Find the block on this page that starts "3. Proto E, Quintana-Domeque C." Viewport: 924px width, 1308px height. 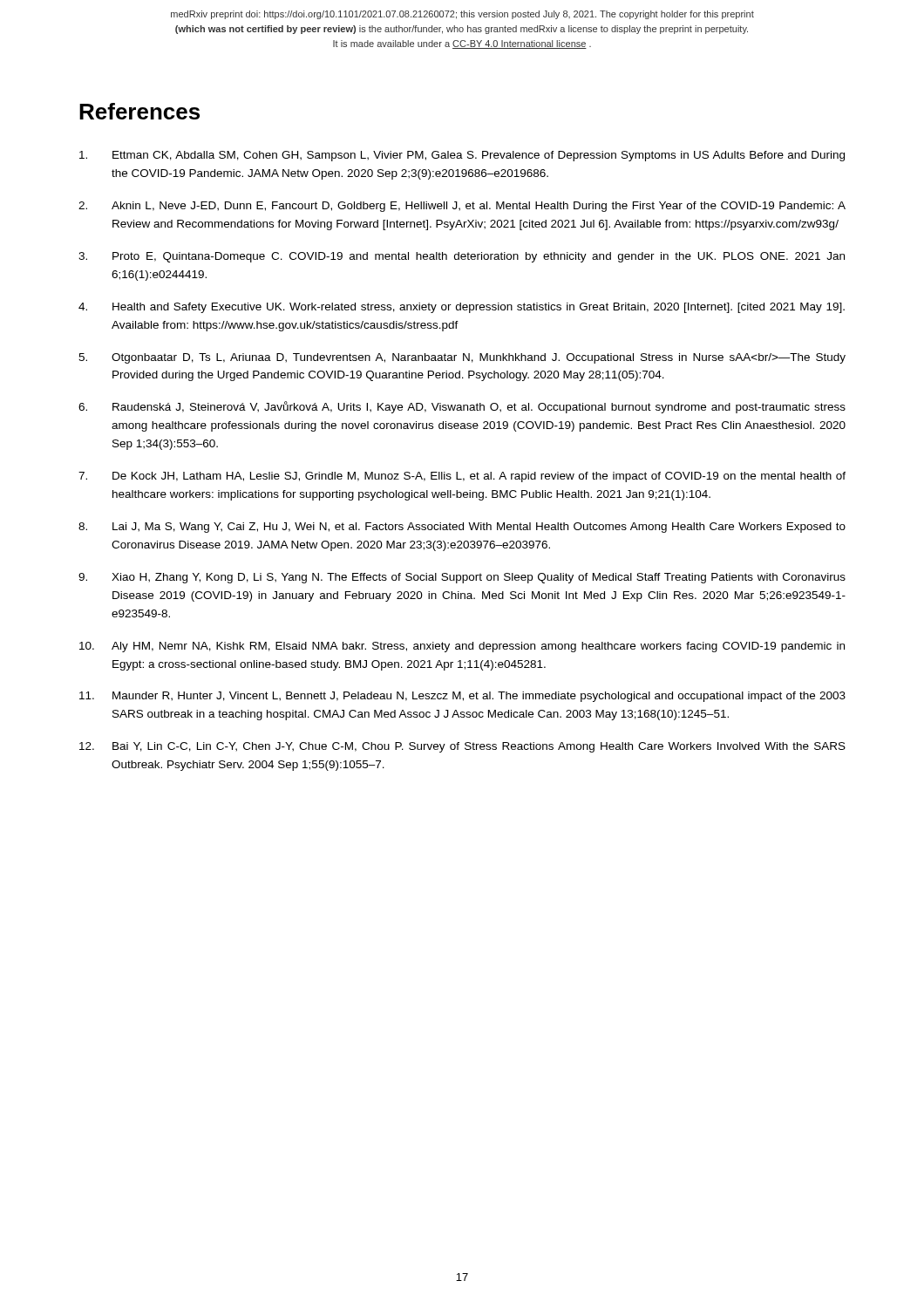tap(462, 266)
